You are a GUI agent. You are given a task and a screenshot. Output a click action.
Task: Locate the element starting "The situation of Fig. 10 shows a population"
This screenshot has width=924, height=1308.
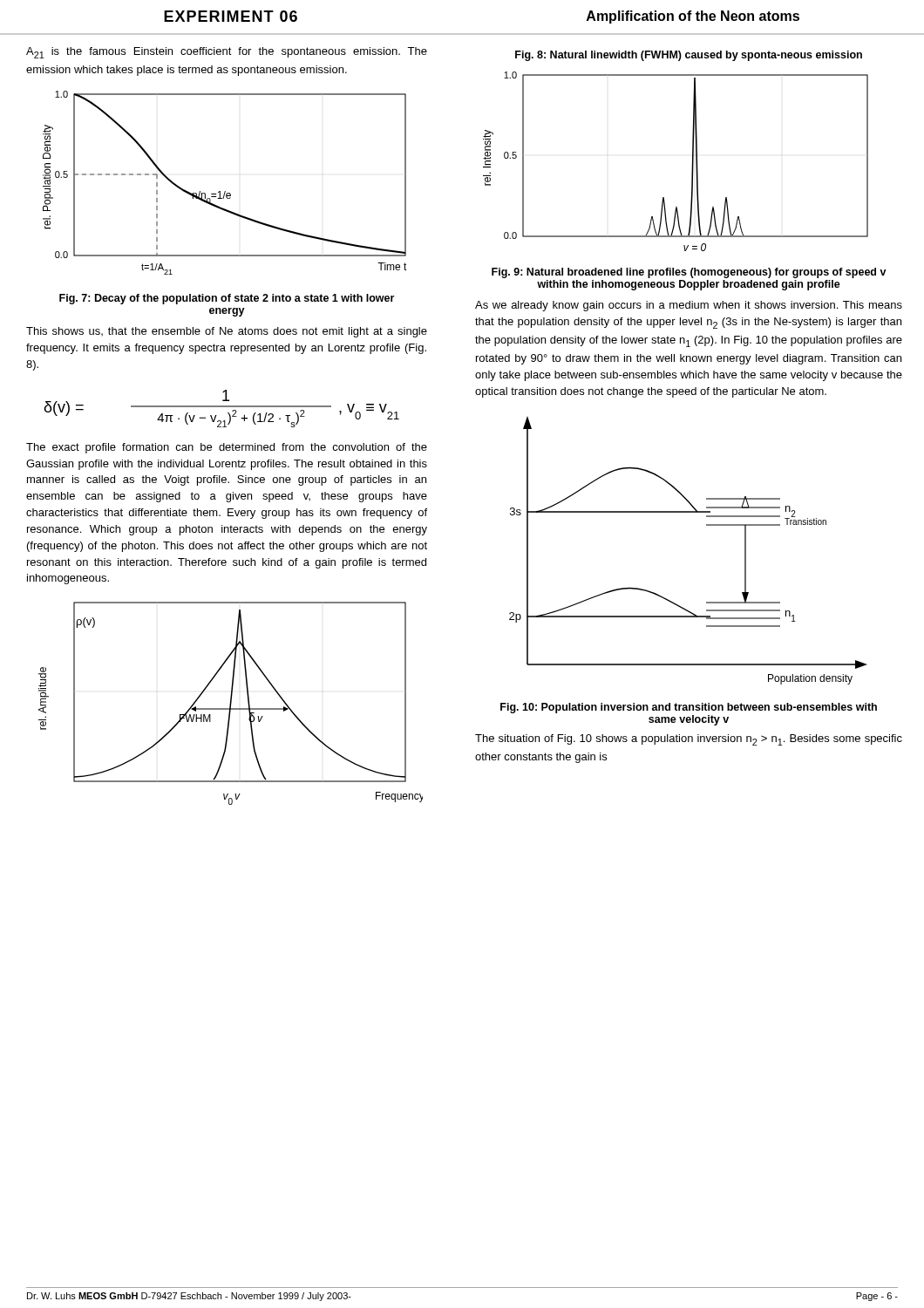689,747
